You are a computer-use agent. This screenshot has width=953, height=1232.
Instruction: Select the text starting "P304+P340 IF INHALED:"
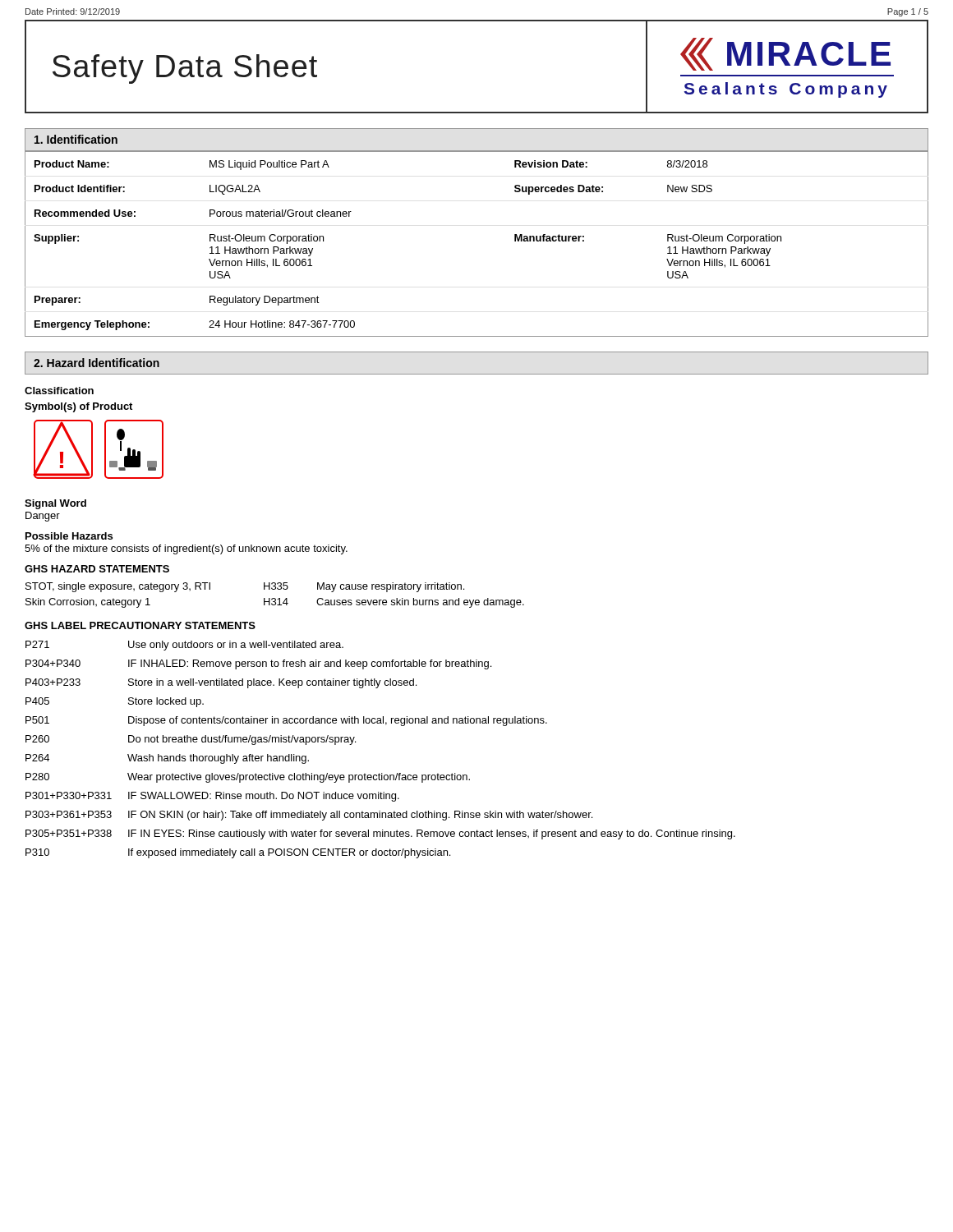tap(476, 663)
